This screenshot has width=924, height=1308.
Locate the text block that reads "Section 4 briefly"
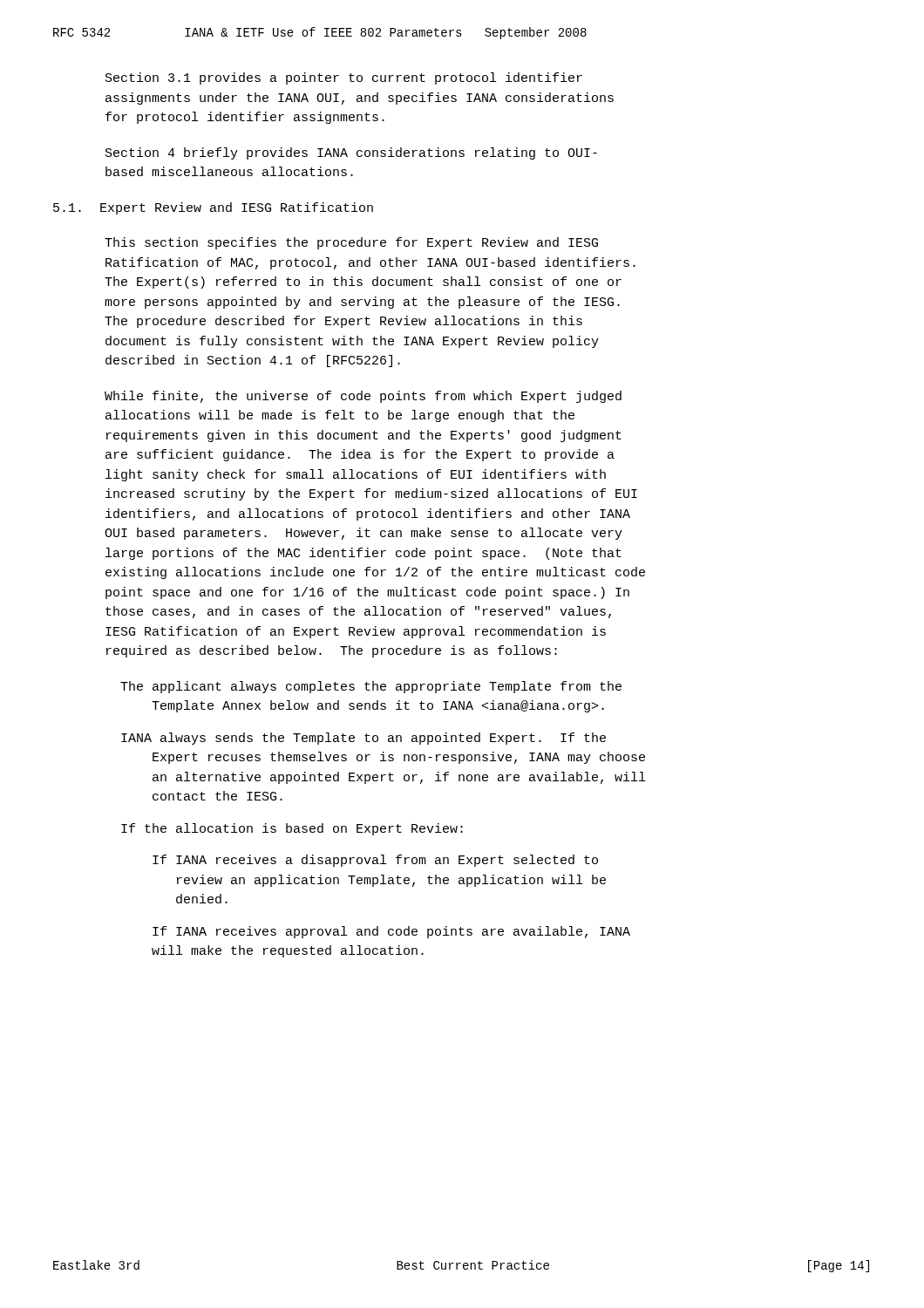(x=352, y=163)
